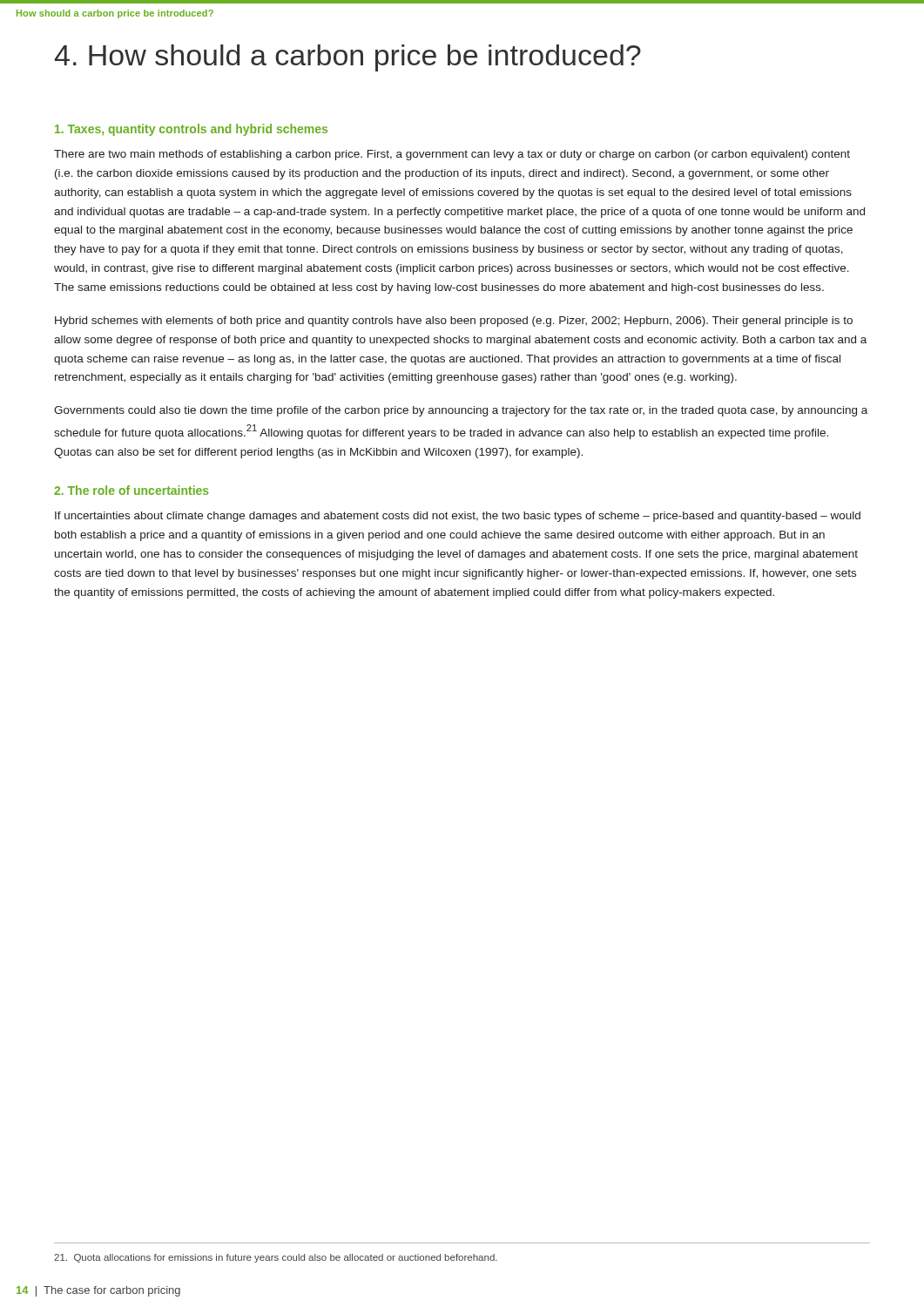Click on the text starting "2. The role of uncertainties"
Image resolution: width=924 pixels, height=1307 pixels.
point(132,491)
